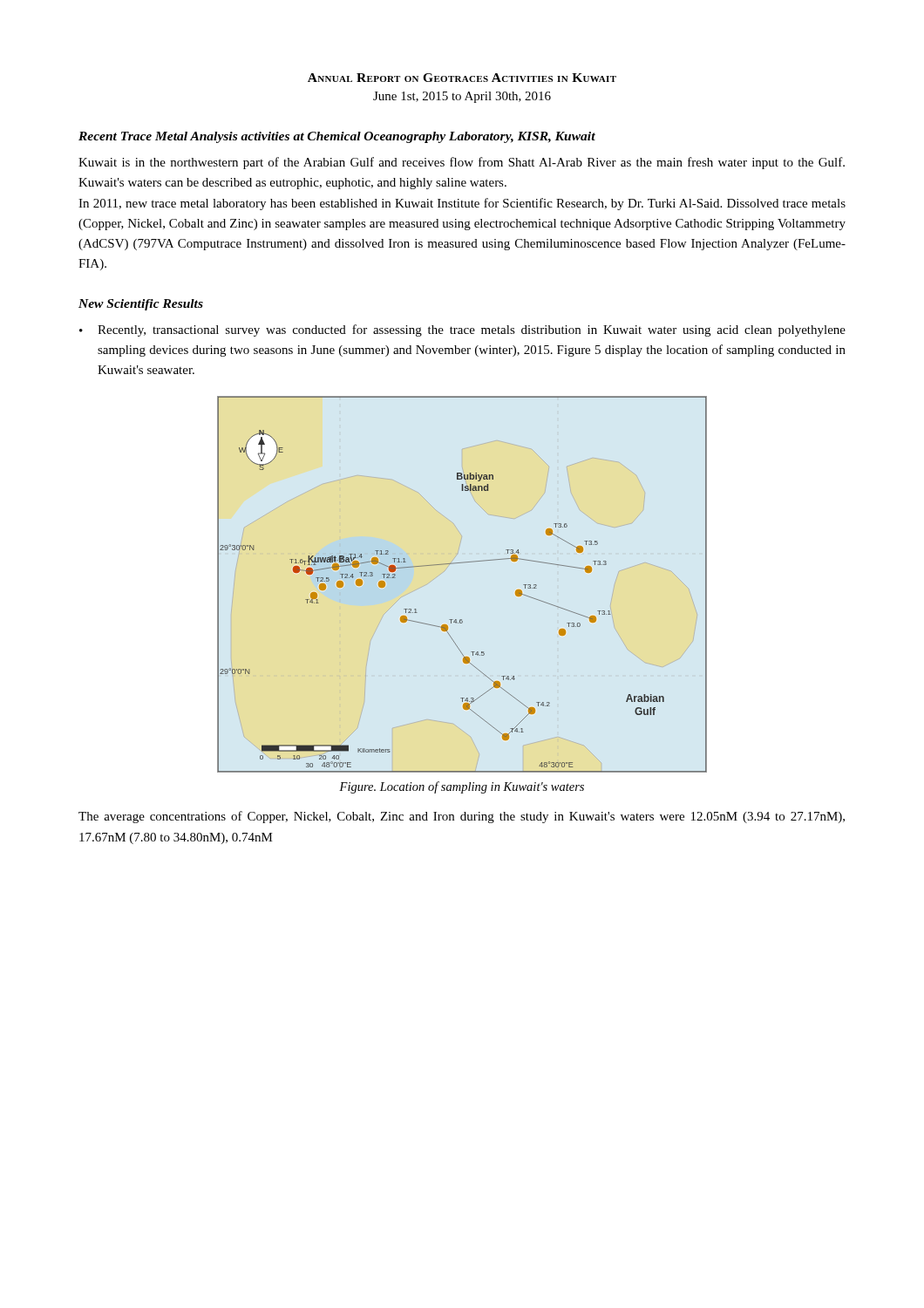Where is the caption that starts "Figure. Location of sampling"?
Screen dimensions: 1308x924
click(462, 787)
